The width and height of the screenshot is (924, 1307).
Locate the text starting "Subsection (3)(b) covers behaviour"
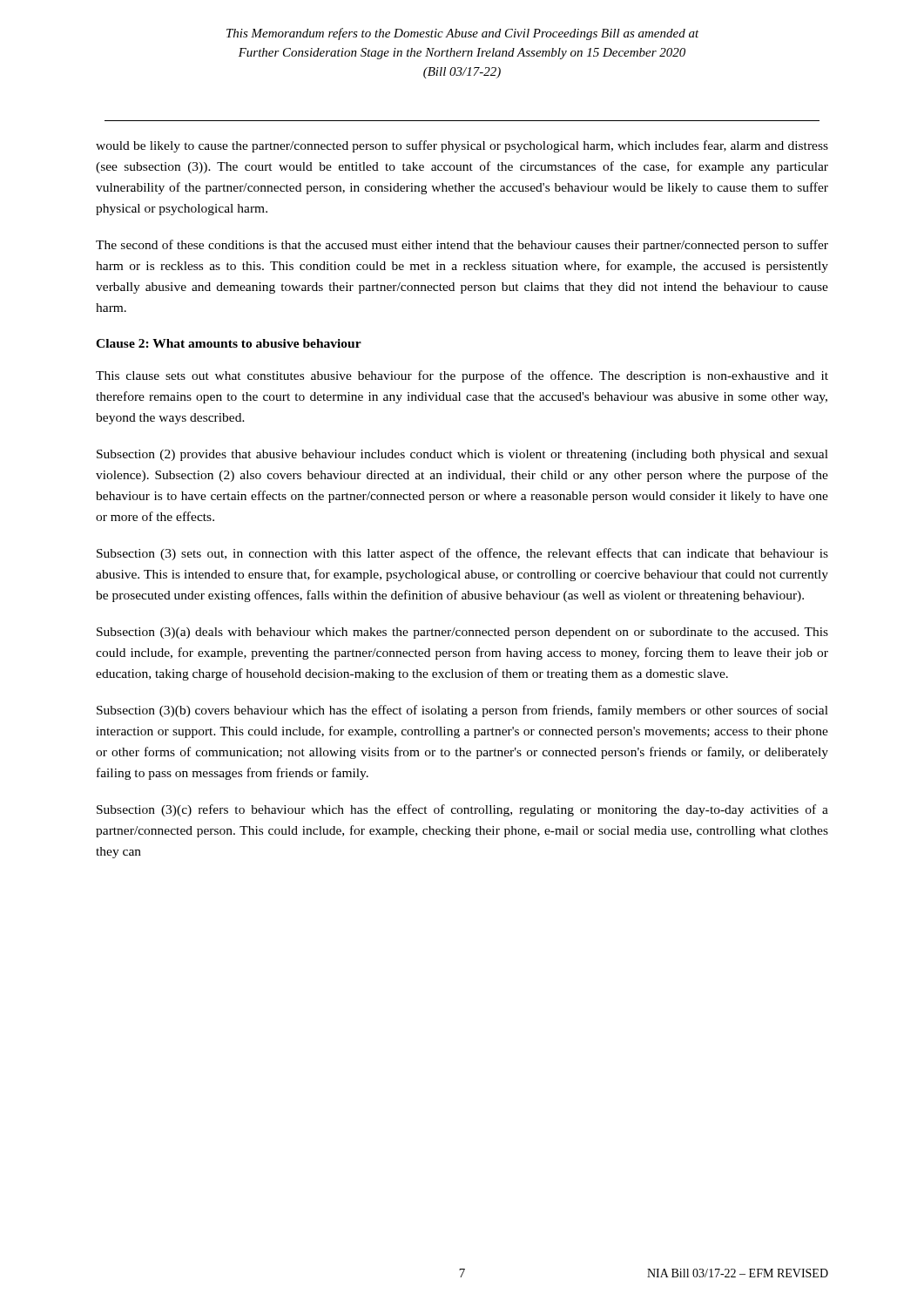tap(462, 741)
